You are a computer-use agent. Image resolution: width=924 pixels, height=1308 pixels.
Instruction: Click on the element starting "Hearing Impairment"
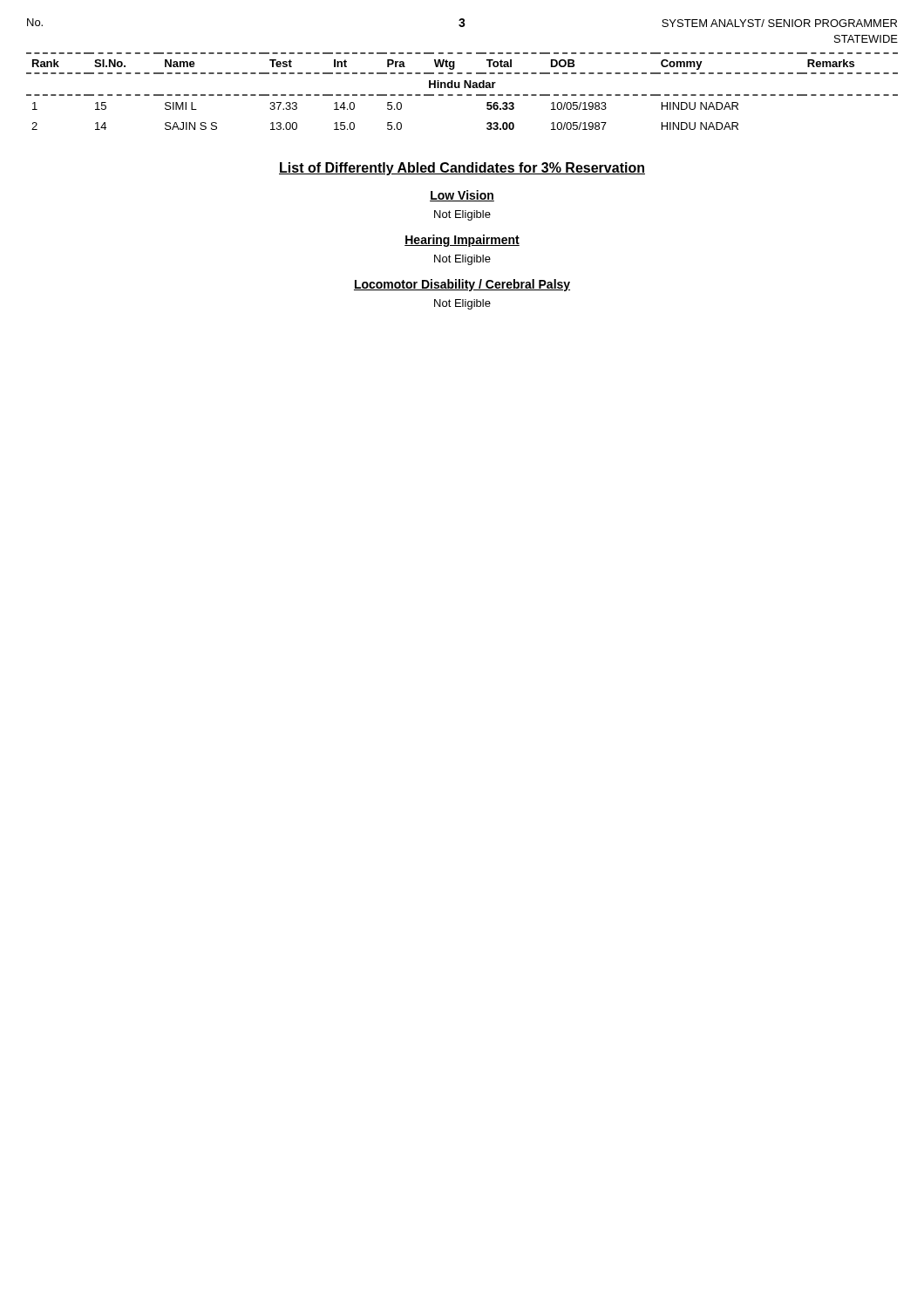462,240
